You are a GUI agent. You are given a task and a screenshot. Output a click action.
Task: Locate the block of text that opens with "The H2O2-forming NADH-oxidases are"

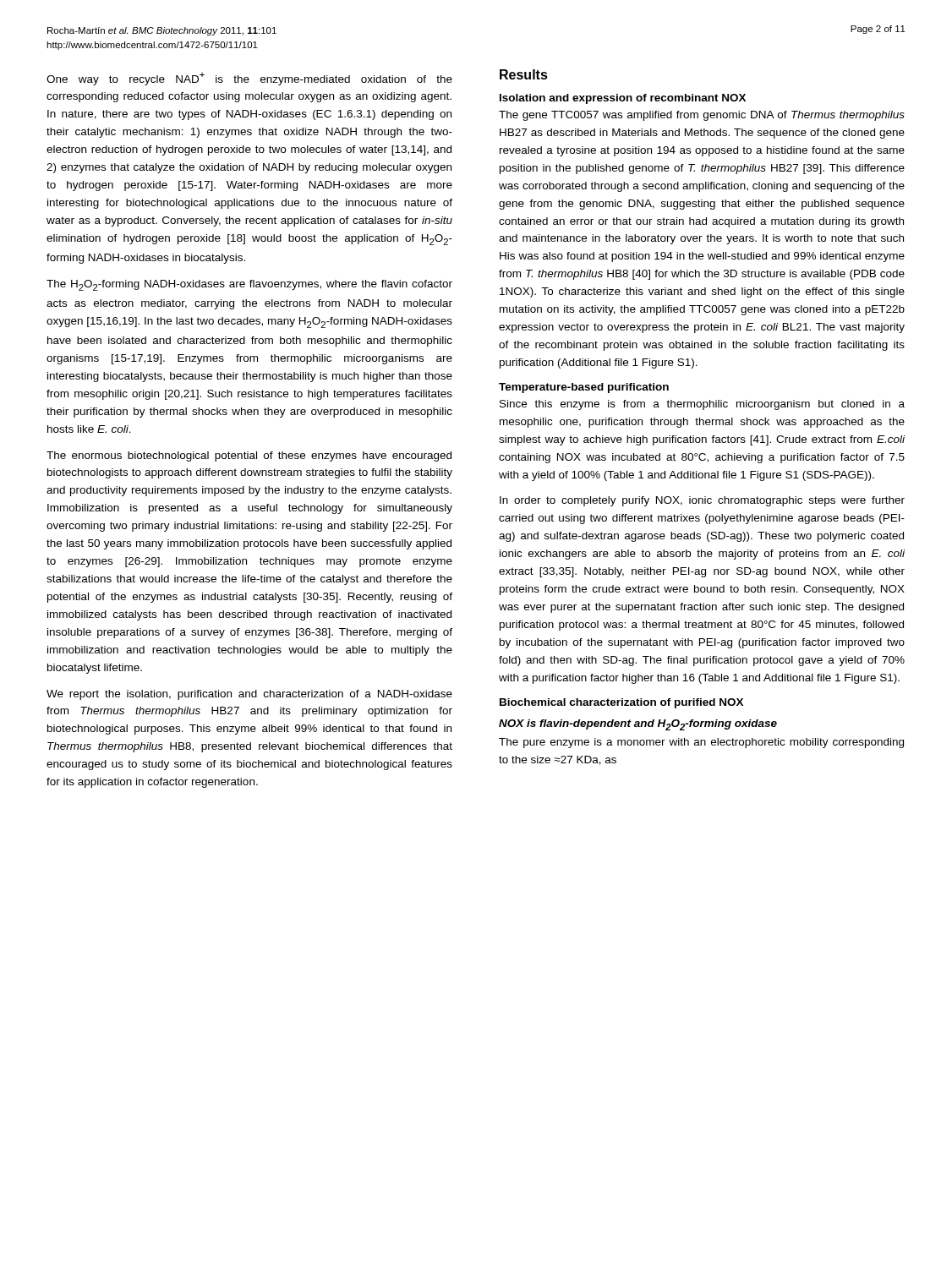(249, 356)
